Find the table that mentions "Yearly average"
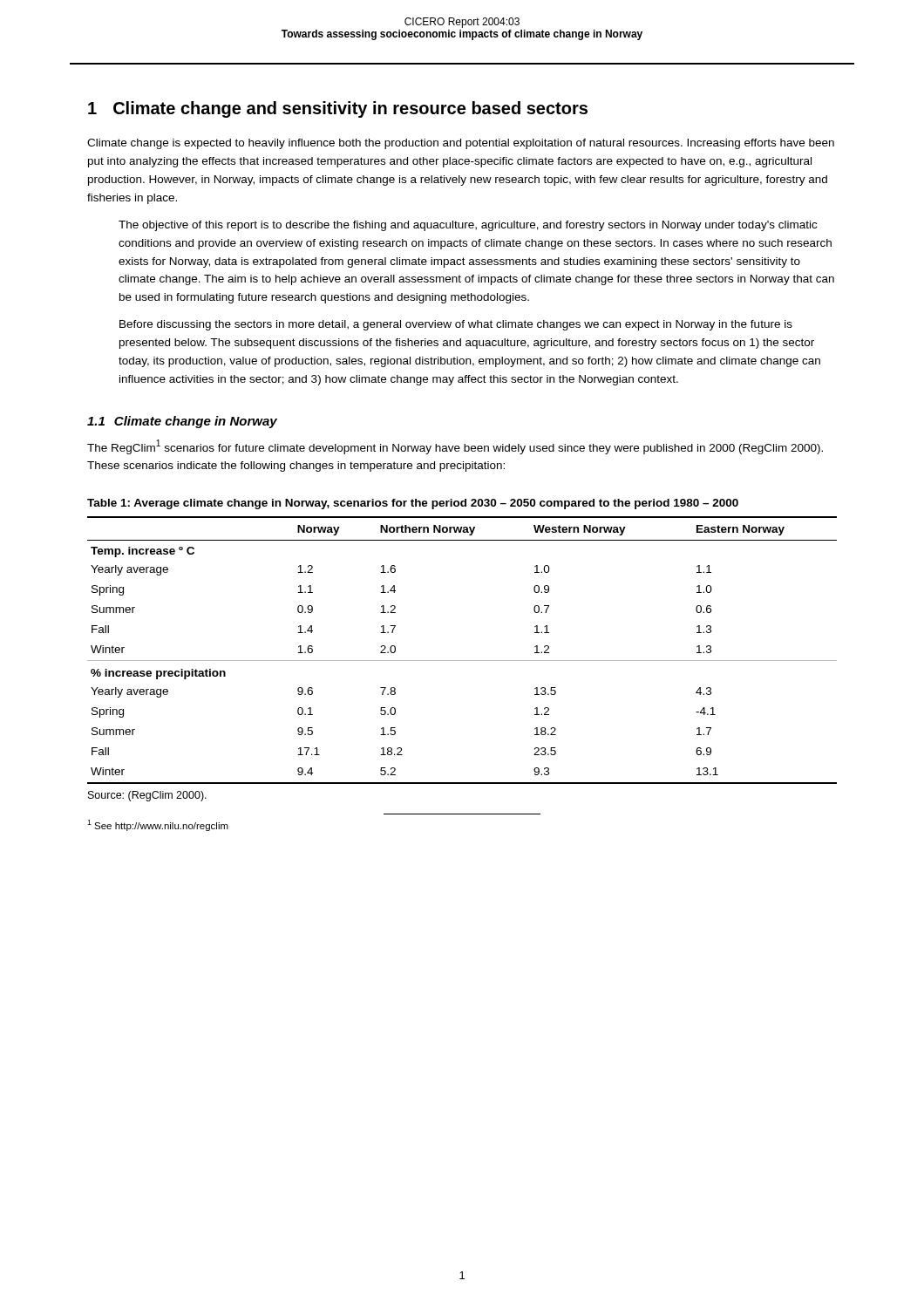The image size is (924, 1308). [x=462, y=650]
